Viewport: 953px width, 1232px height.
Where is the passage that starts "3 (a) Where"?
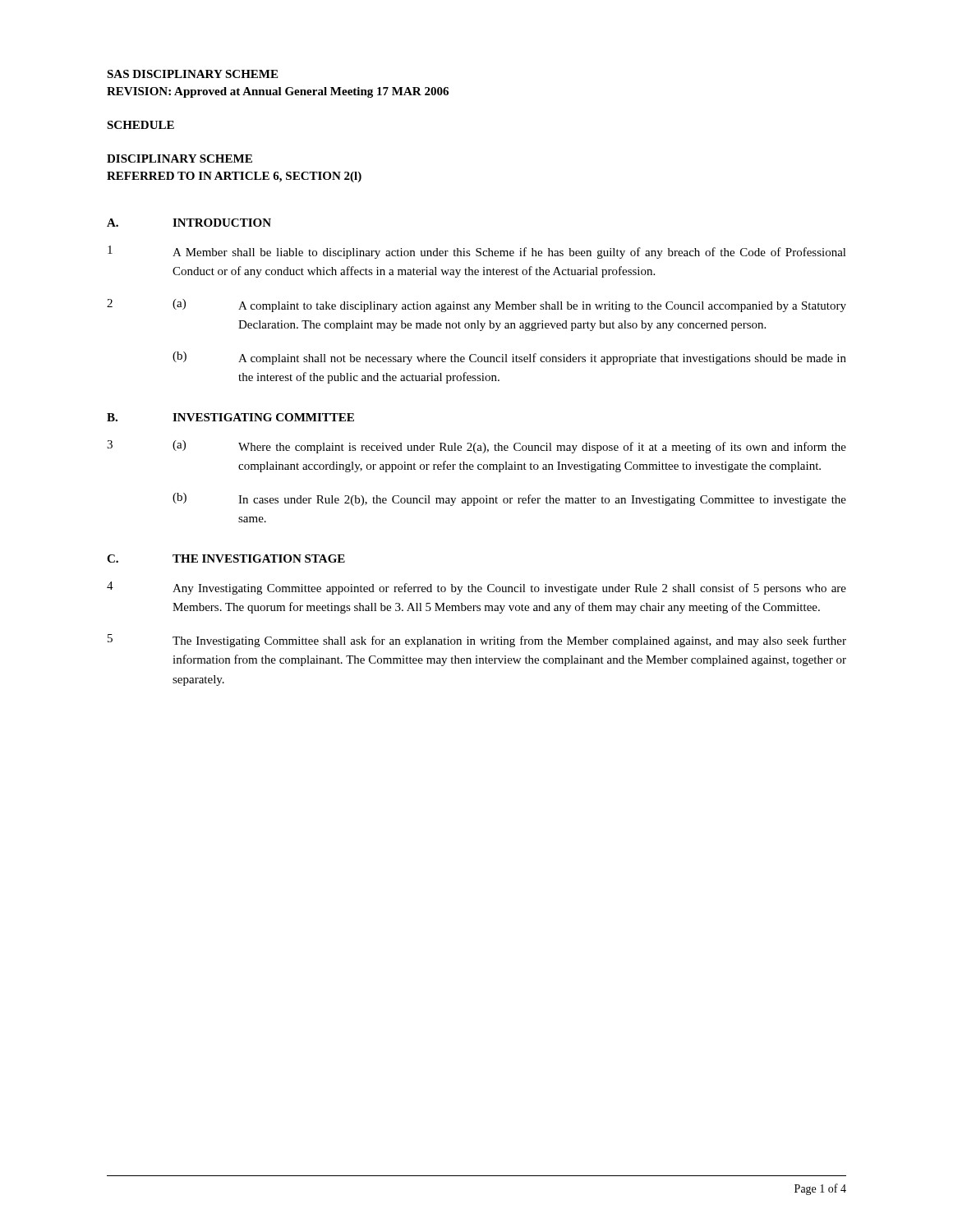tap(476, 490)
